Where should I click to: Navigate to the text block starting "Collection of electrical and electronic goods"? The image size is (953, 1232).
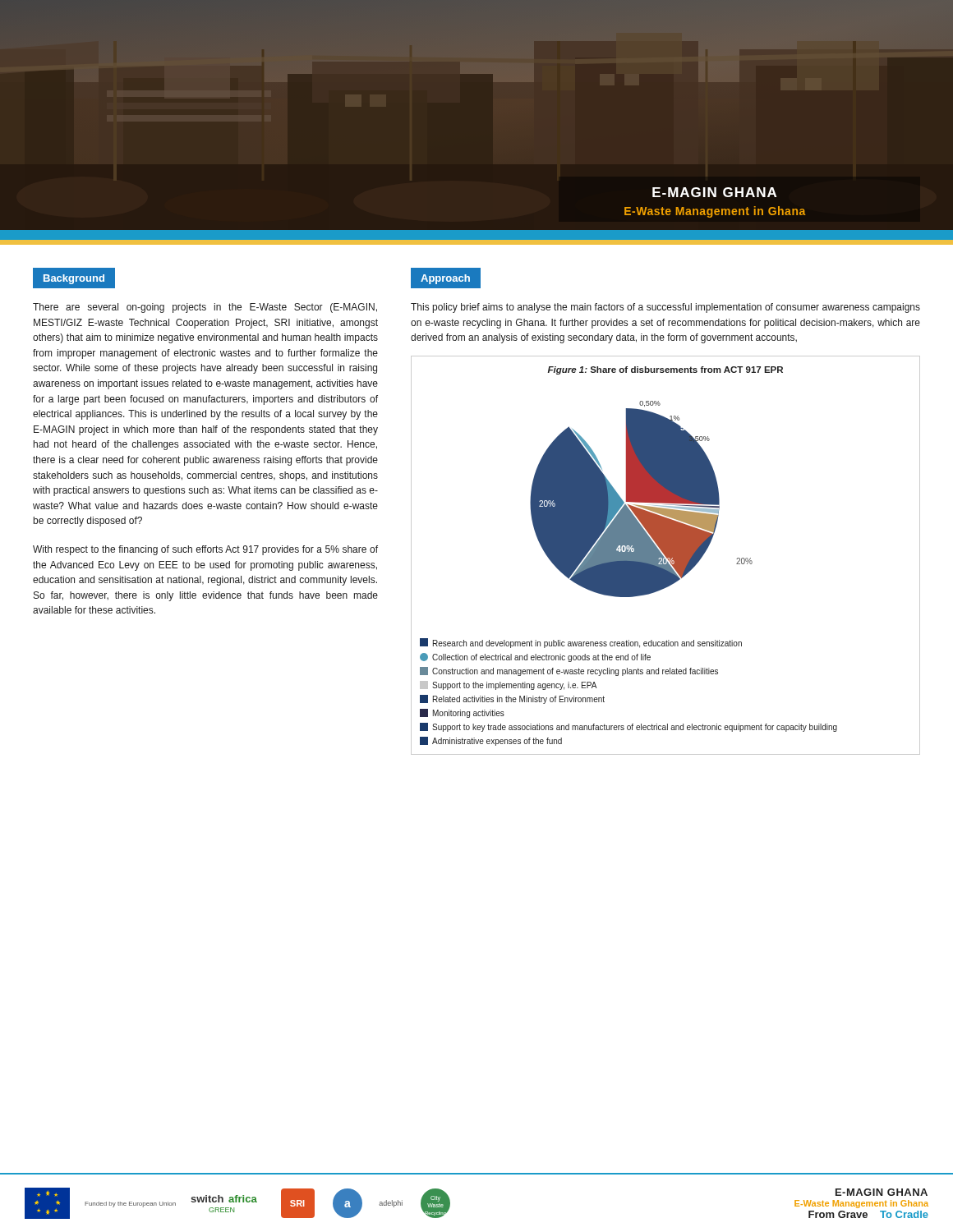click(x=535, y=657)
